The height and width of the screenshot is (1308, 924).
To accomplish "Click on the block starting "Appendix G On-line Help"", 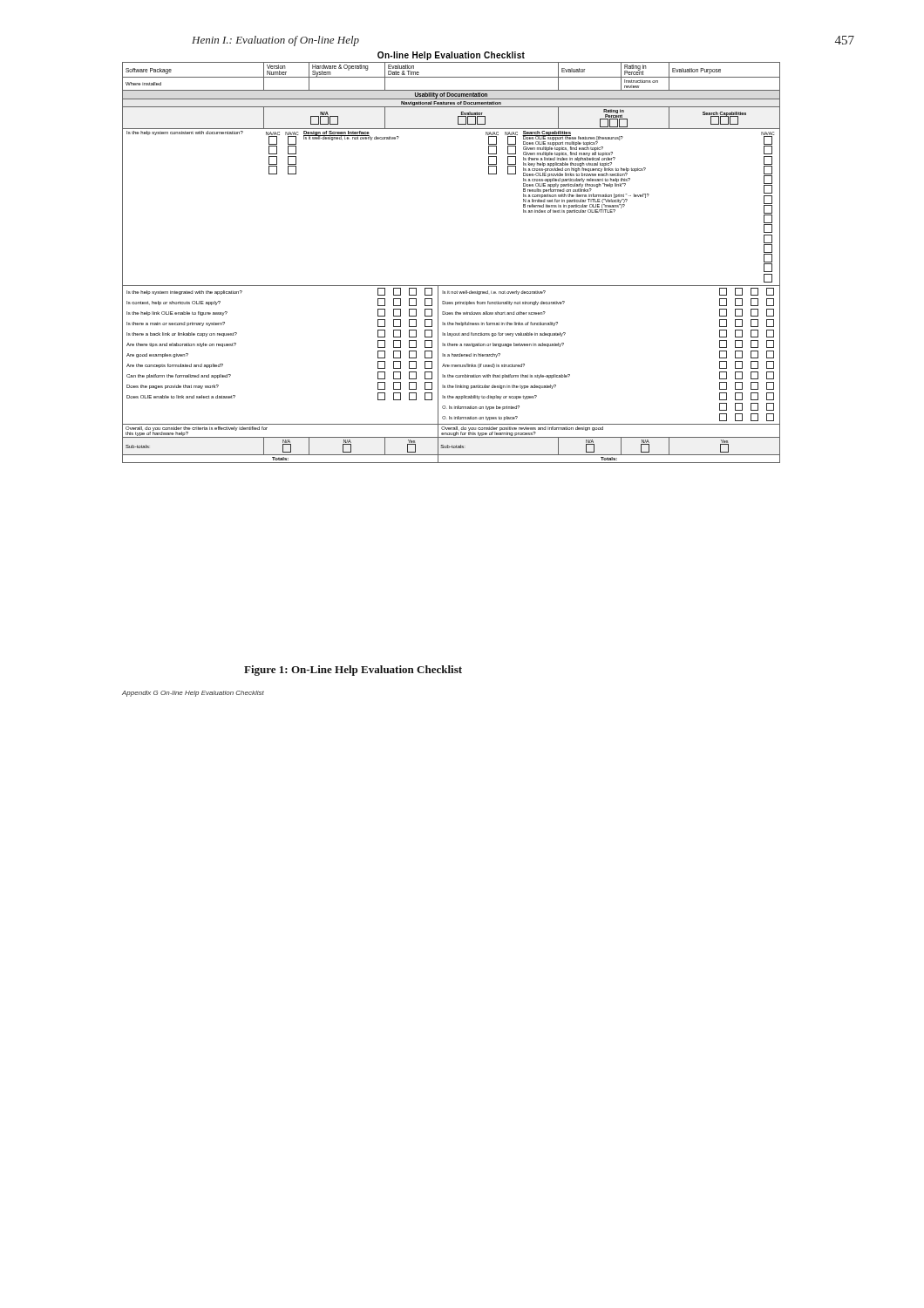I will point(193,693).
